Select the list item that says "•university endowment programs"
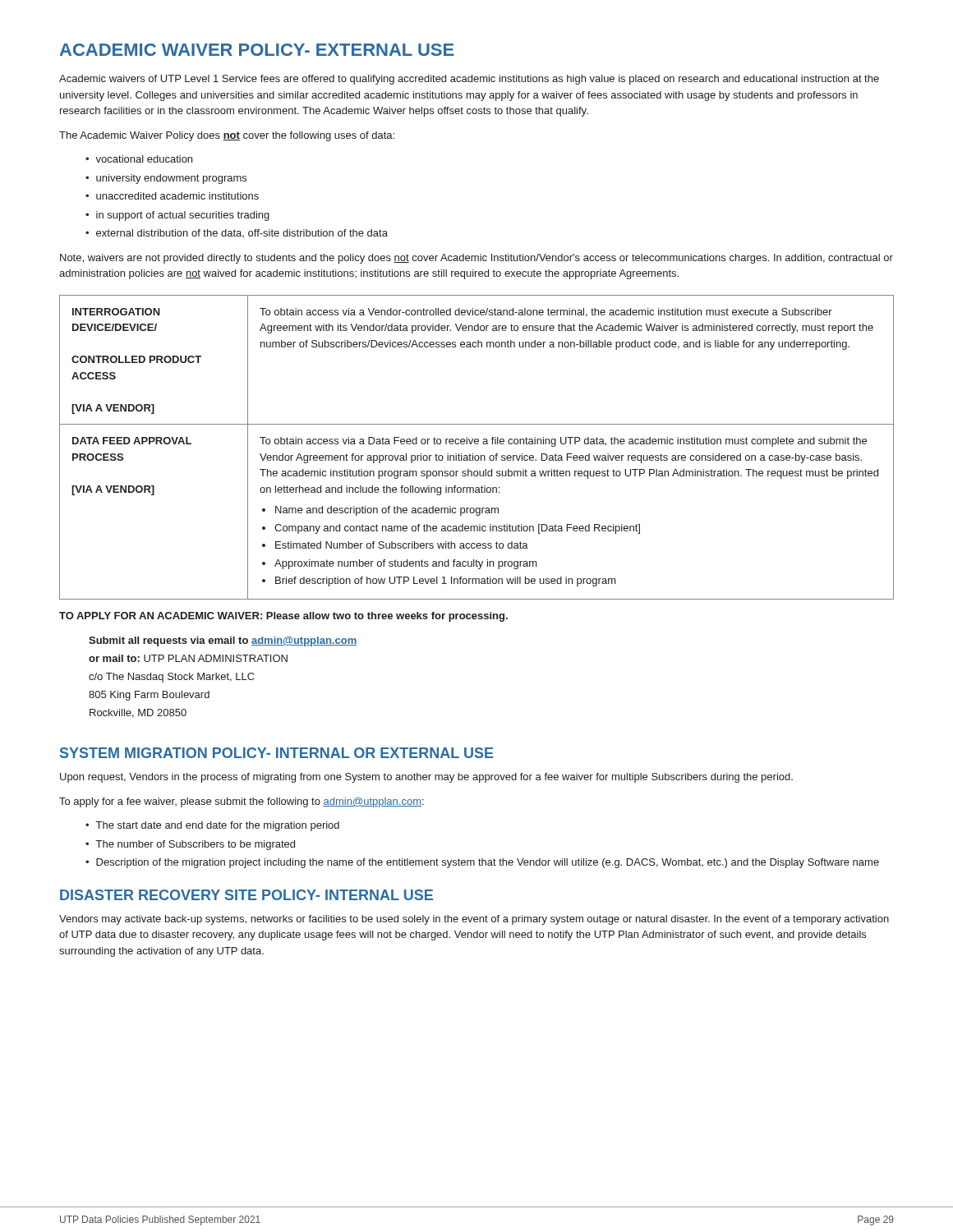The height and width of the screenshot is (1232, 953). coord(166,178)
